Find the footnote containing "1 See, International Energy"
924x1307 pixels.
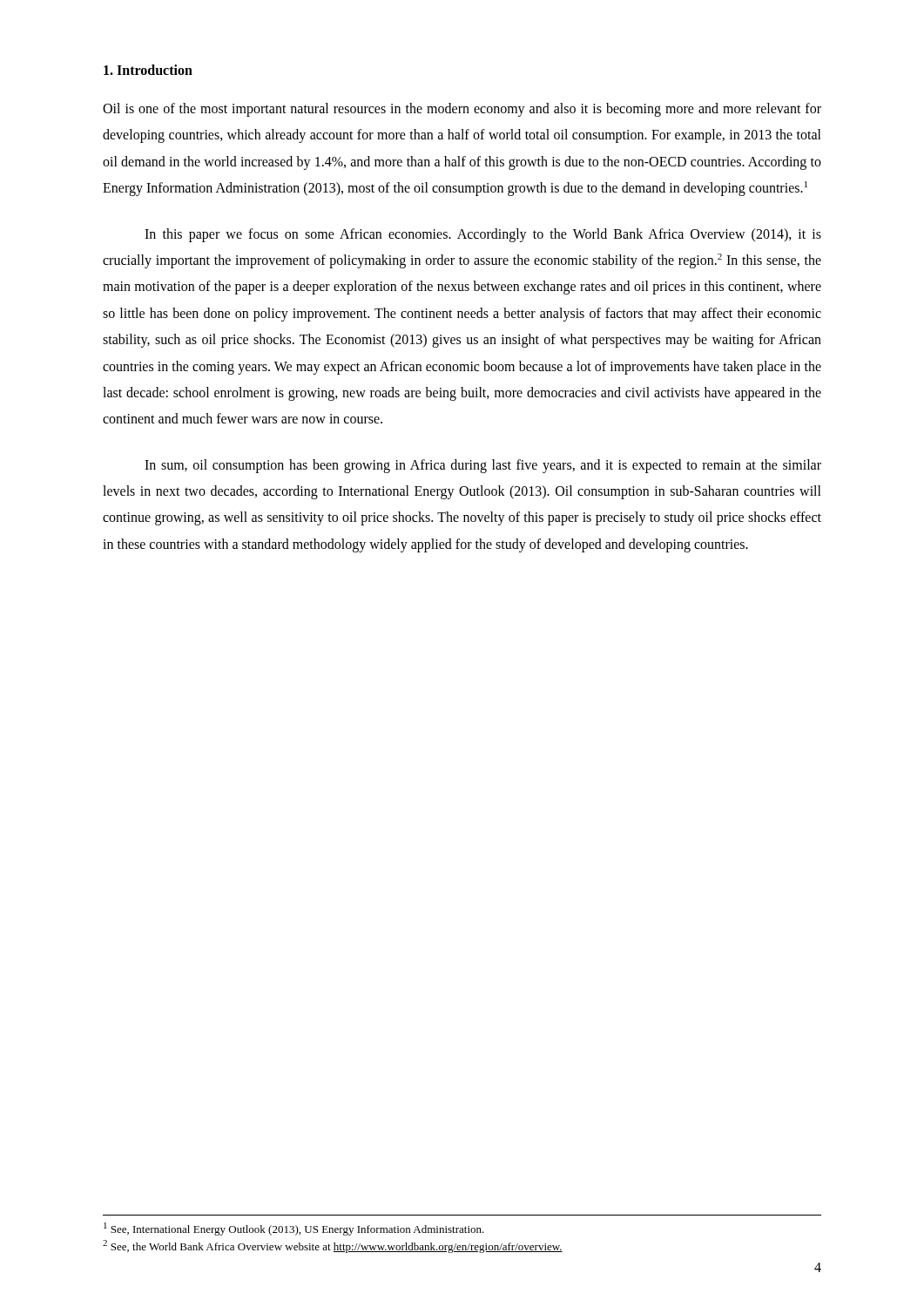click(294, 1228)
